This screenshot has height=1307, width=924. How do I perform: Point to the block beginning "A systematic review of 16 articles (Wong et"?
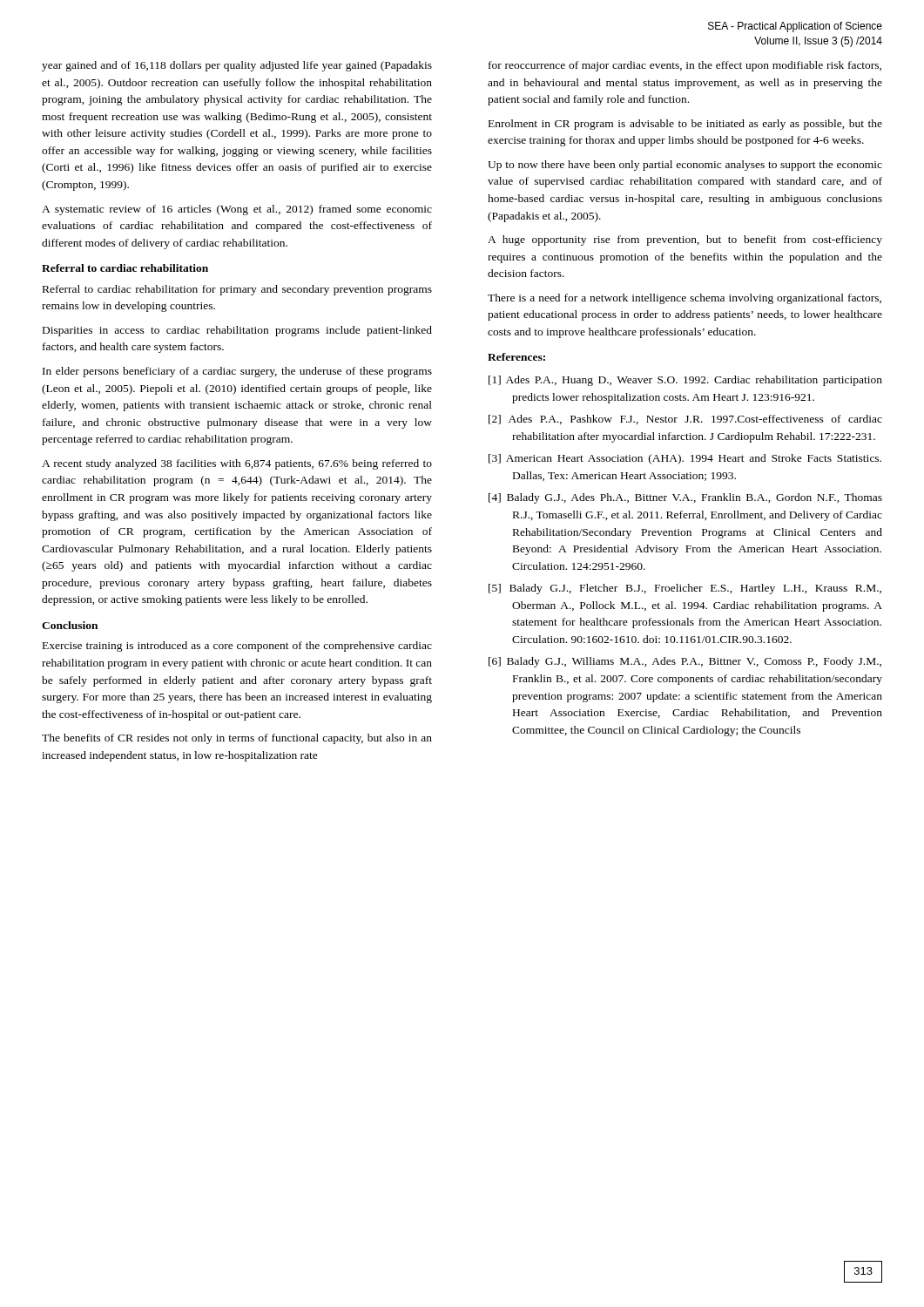(x=237, y=225)
